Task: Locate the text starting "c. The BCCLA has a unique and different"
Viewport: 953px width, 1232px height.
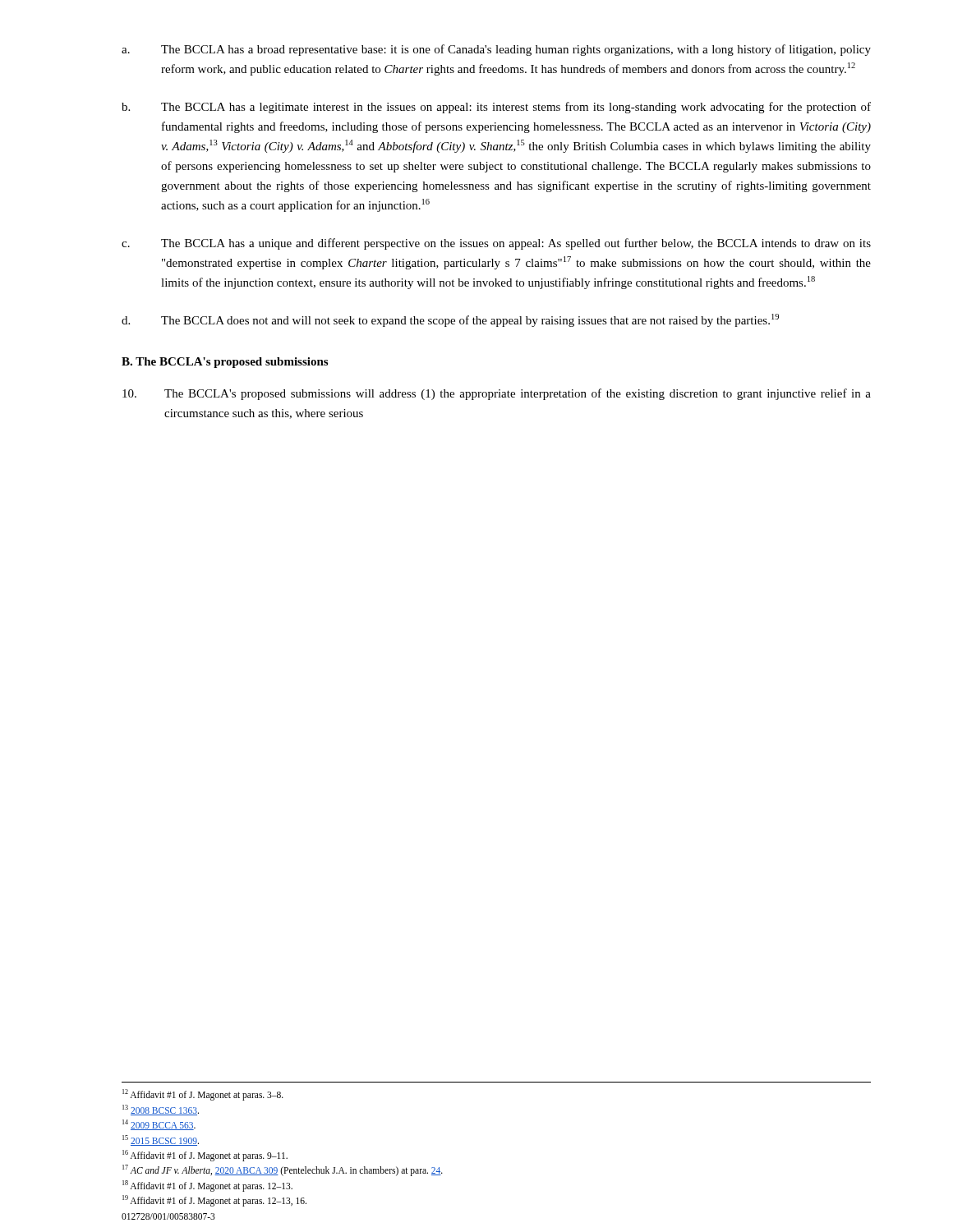Action: tap(496, 263)
